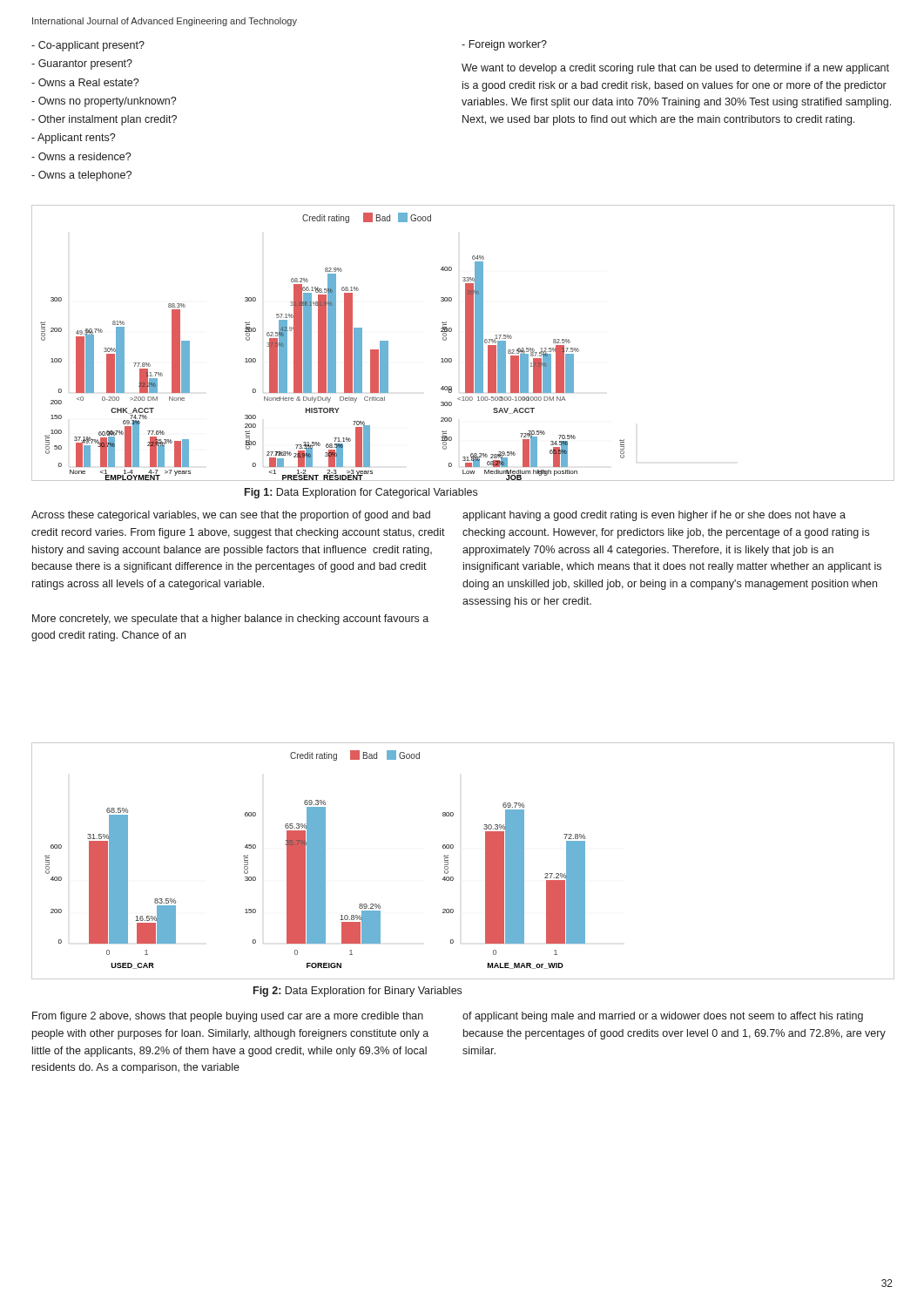
Task: Find the block on this page that starts "From figure 2 above, shows that"
Action: [230, 1042]
